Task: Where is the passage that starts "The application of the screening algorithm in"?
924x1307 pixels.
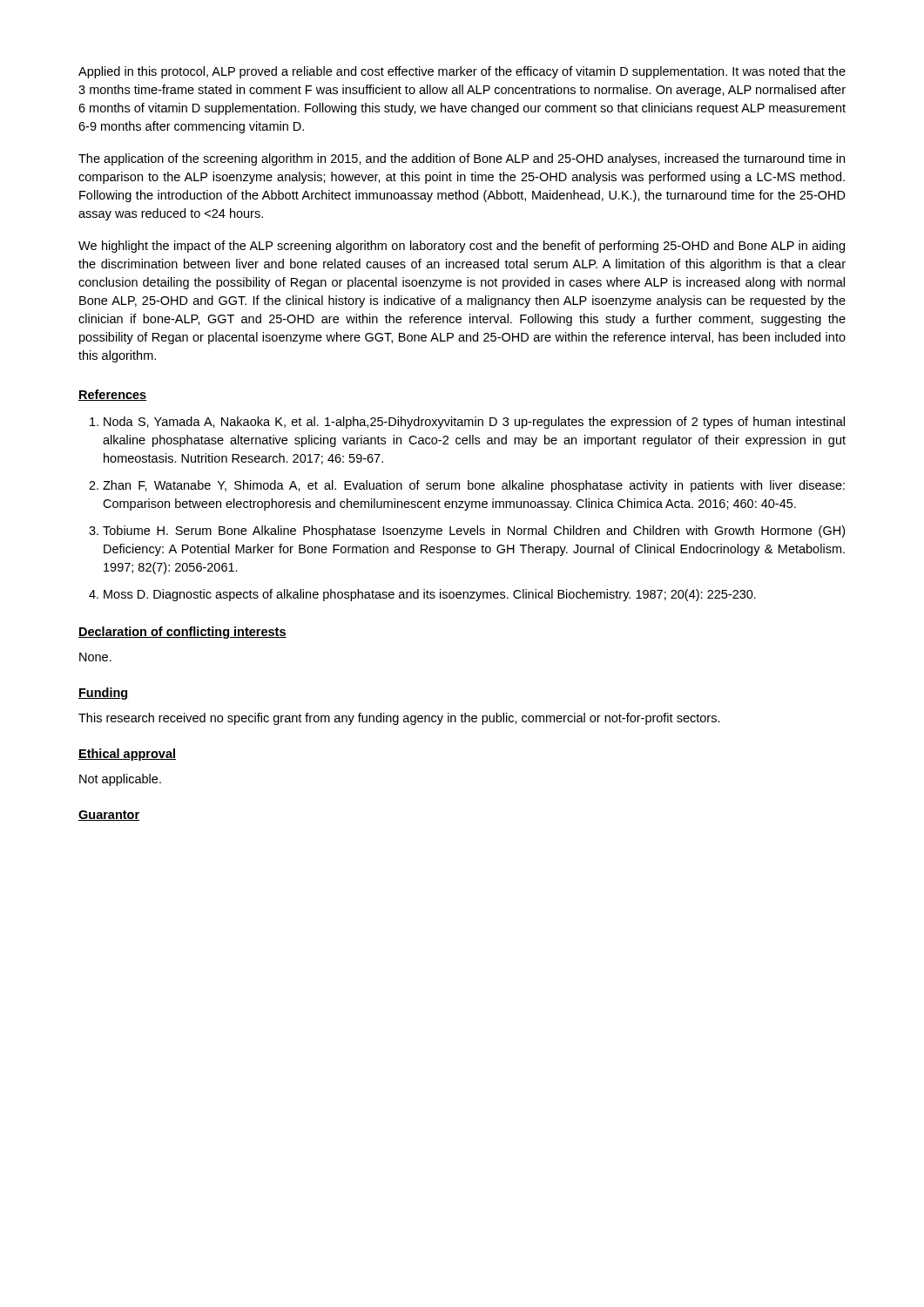Action: click(x=462, y=186)
